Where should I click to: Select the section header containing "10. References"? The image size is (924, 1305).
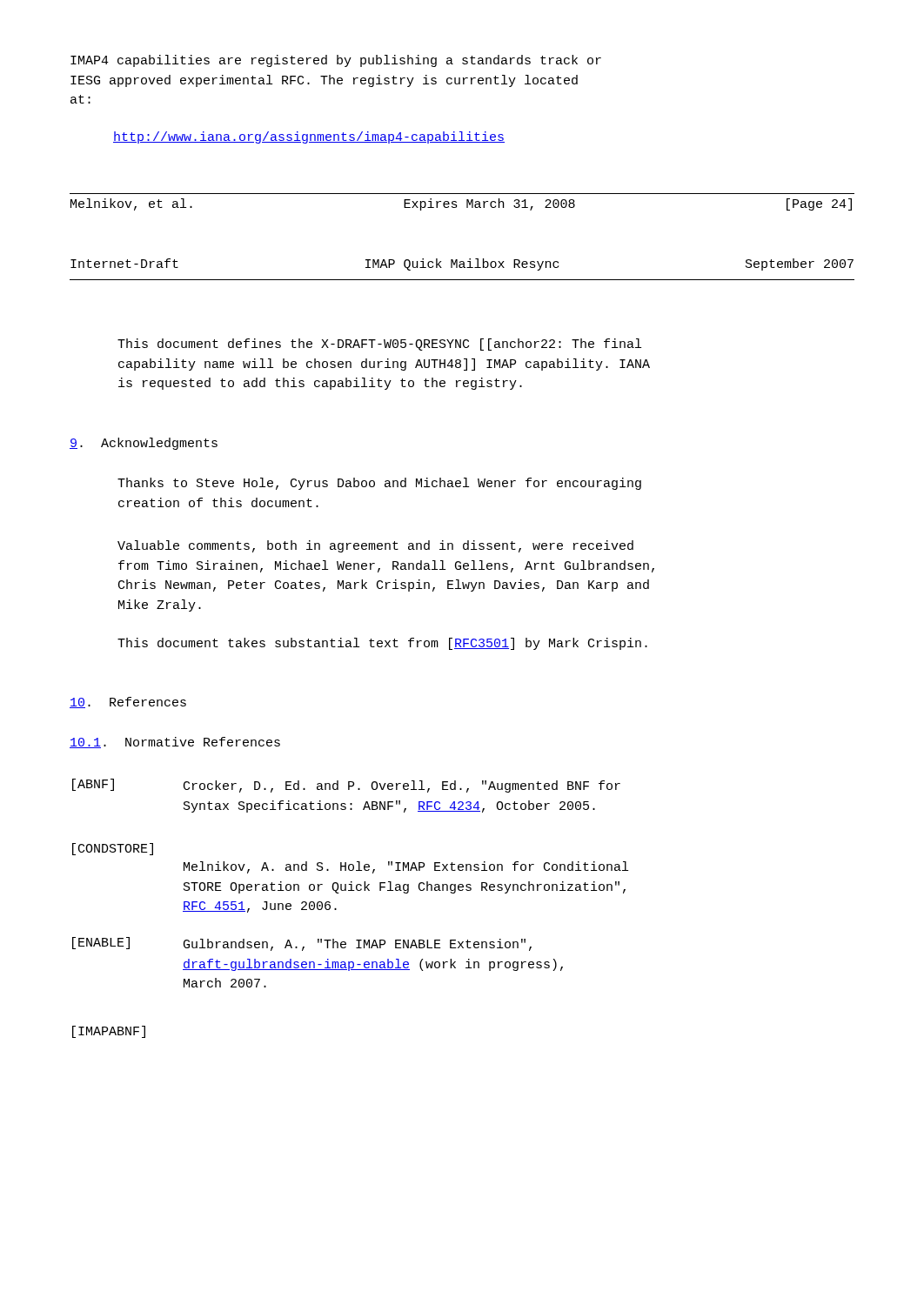(x=128, y=703)
